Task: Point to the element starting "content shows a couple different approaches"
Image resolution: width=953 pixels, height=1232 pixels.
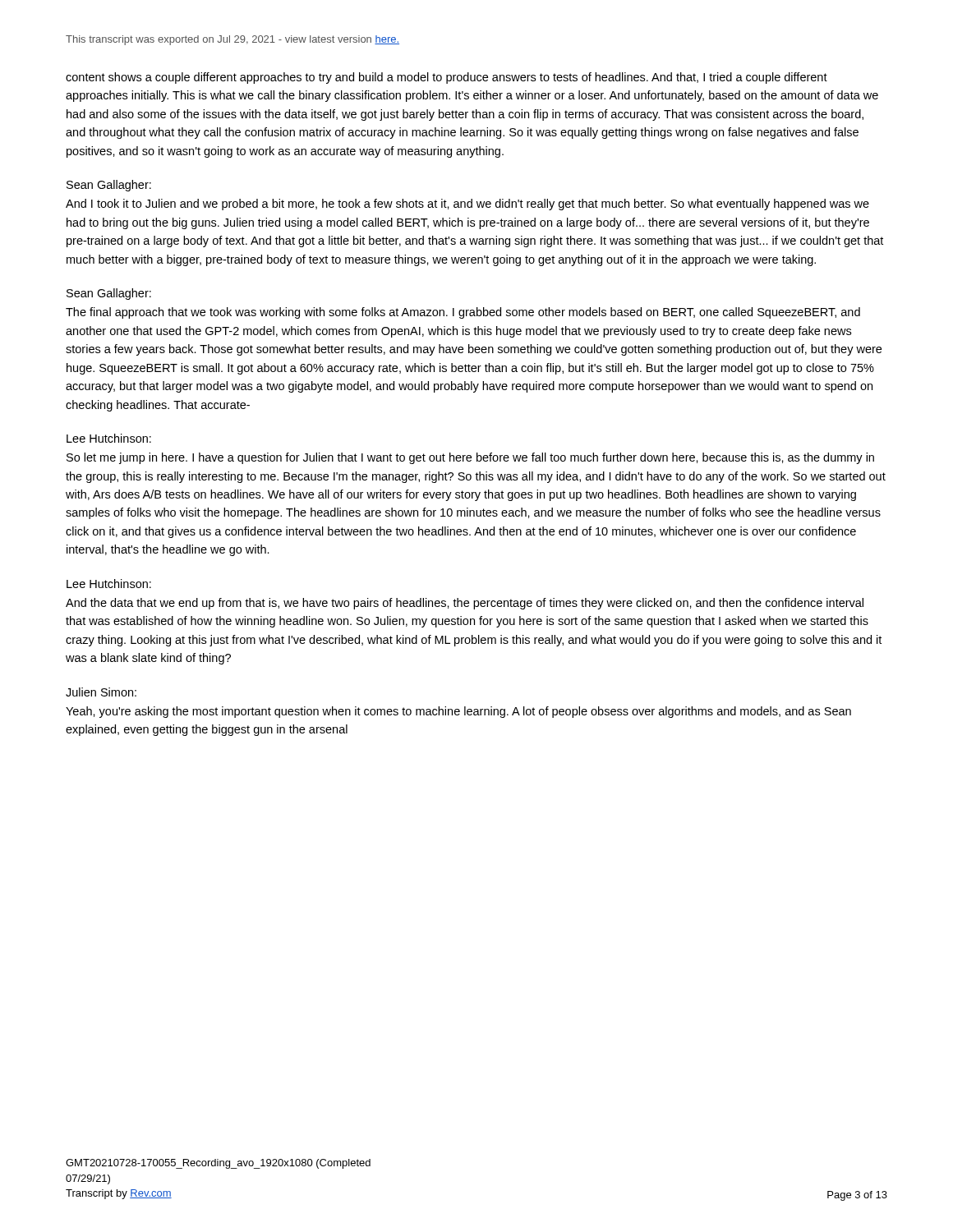Action: pos(472,114)
